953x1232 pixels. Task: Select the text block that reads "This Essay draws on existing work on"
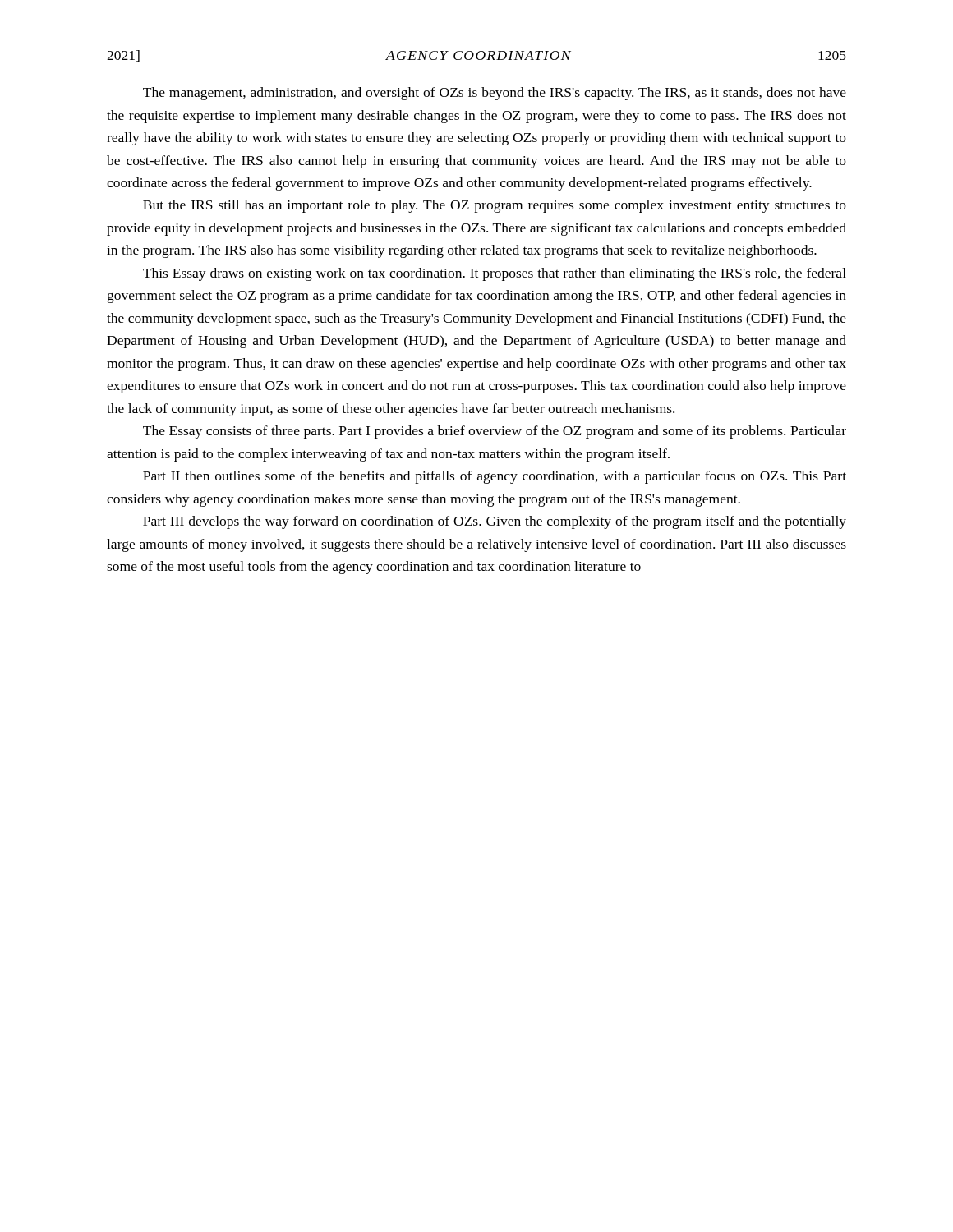pos(476,341)
